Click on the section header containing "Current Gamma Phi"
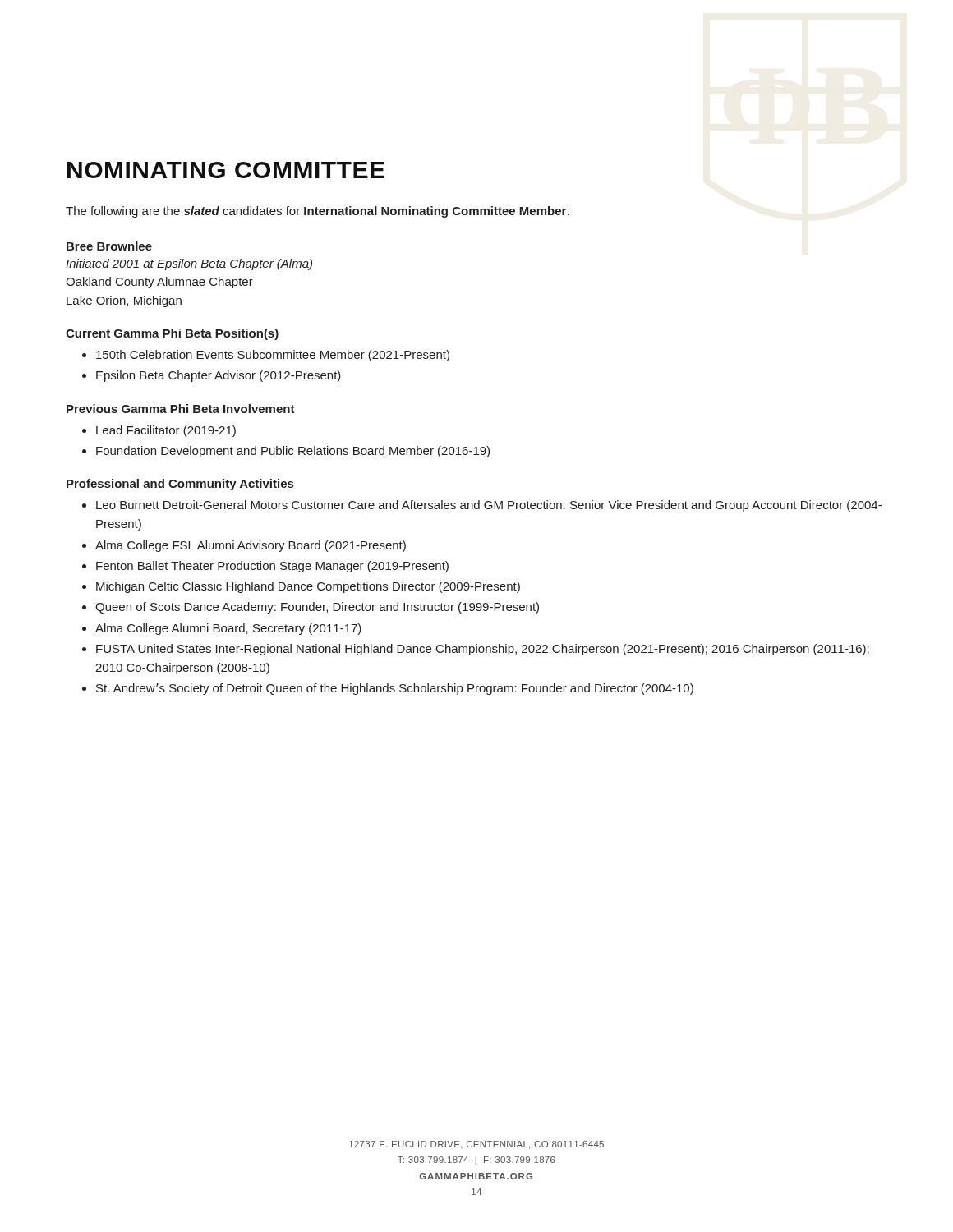This screenshot has height=1232, width=953. click(x=172, y=334)
